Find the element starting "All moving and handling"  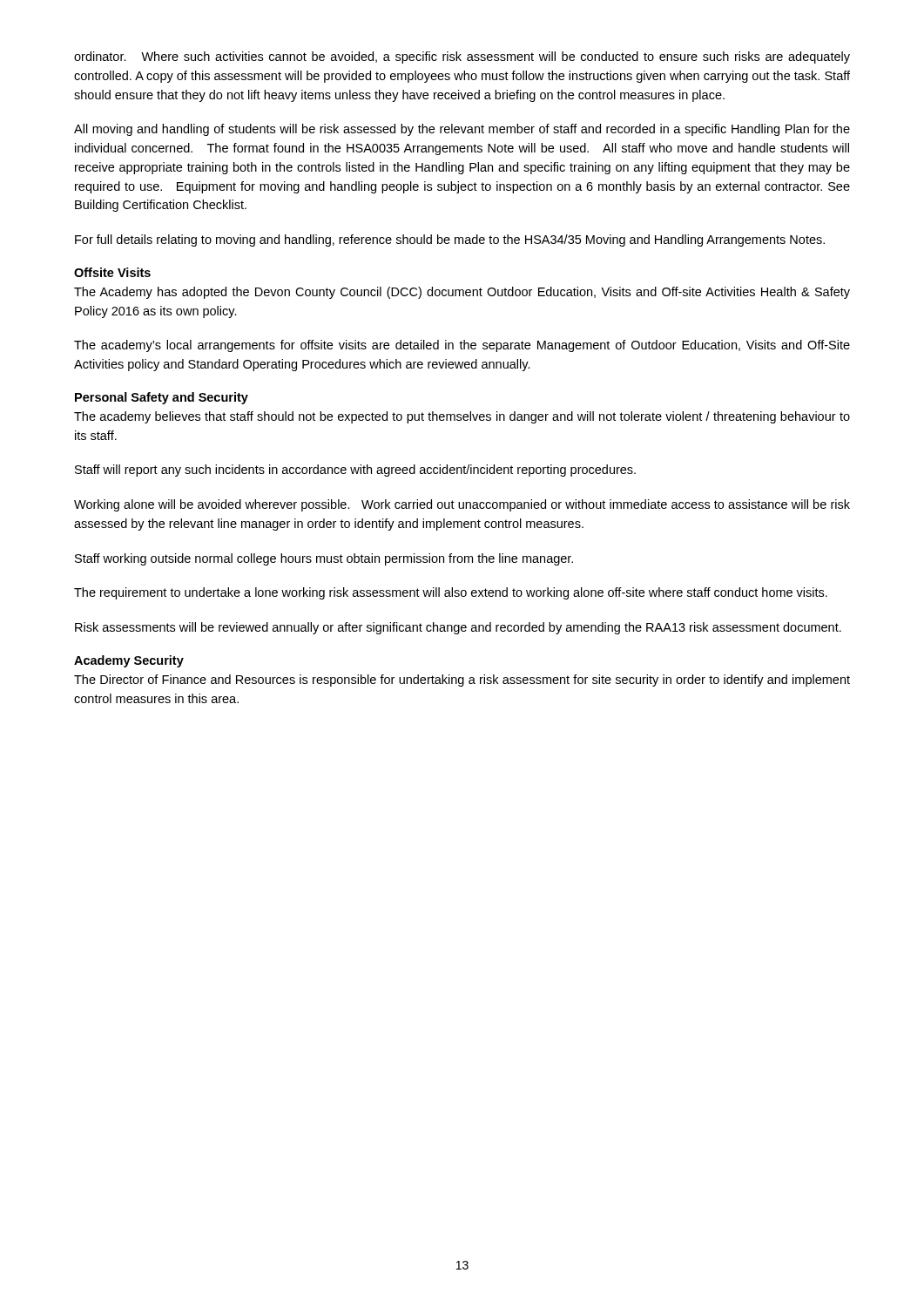pos(462,167)
